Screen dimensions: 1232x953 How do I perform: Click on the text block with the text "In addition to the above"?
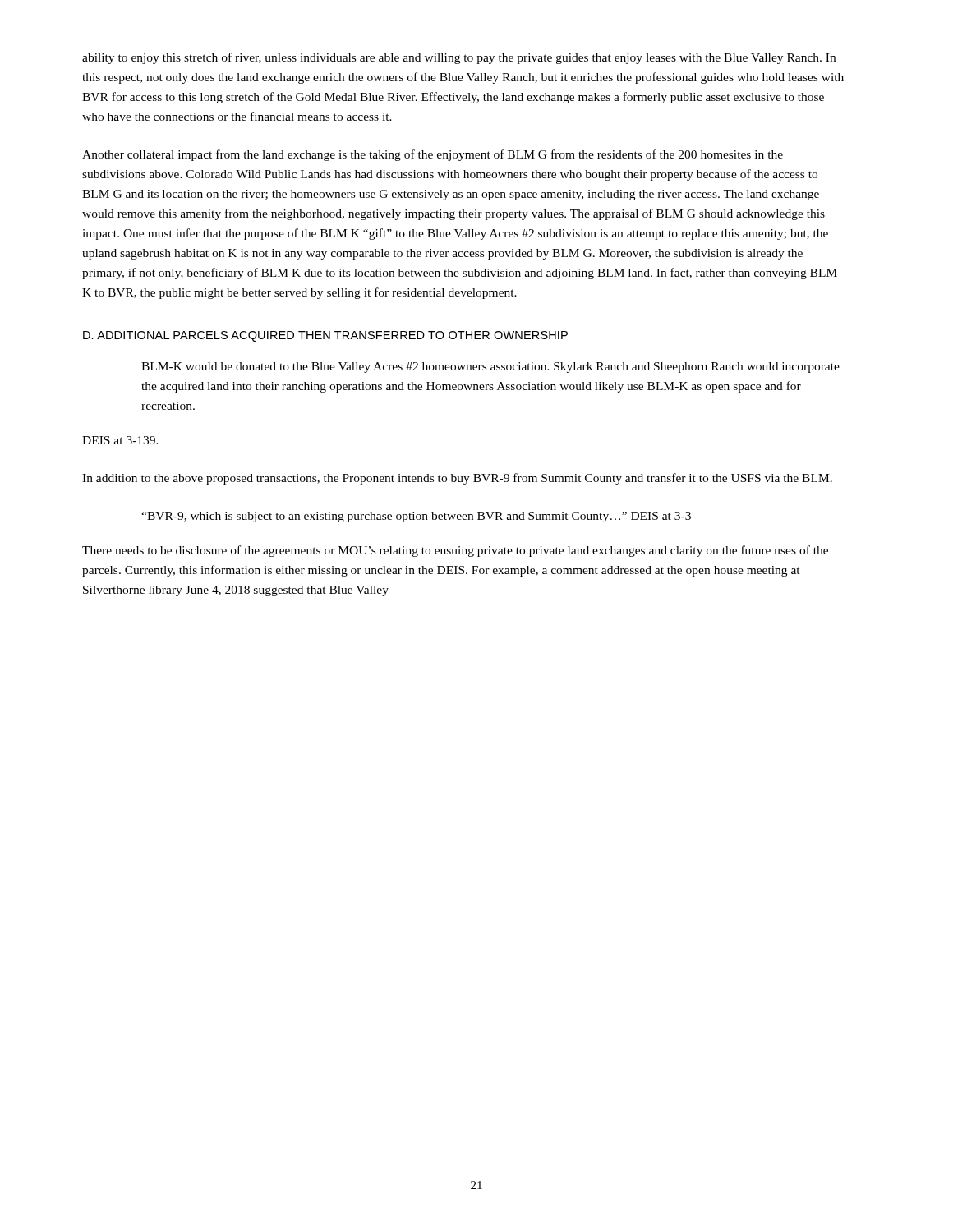pos(457,478)
